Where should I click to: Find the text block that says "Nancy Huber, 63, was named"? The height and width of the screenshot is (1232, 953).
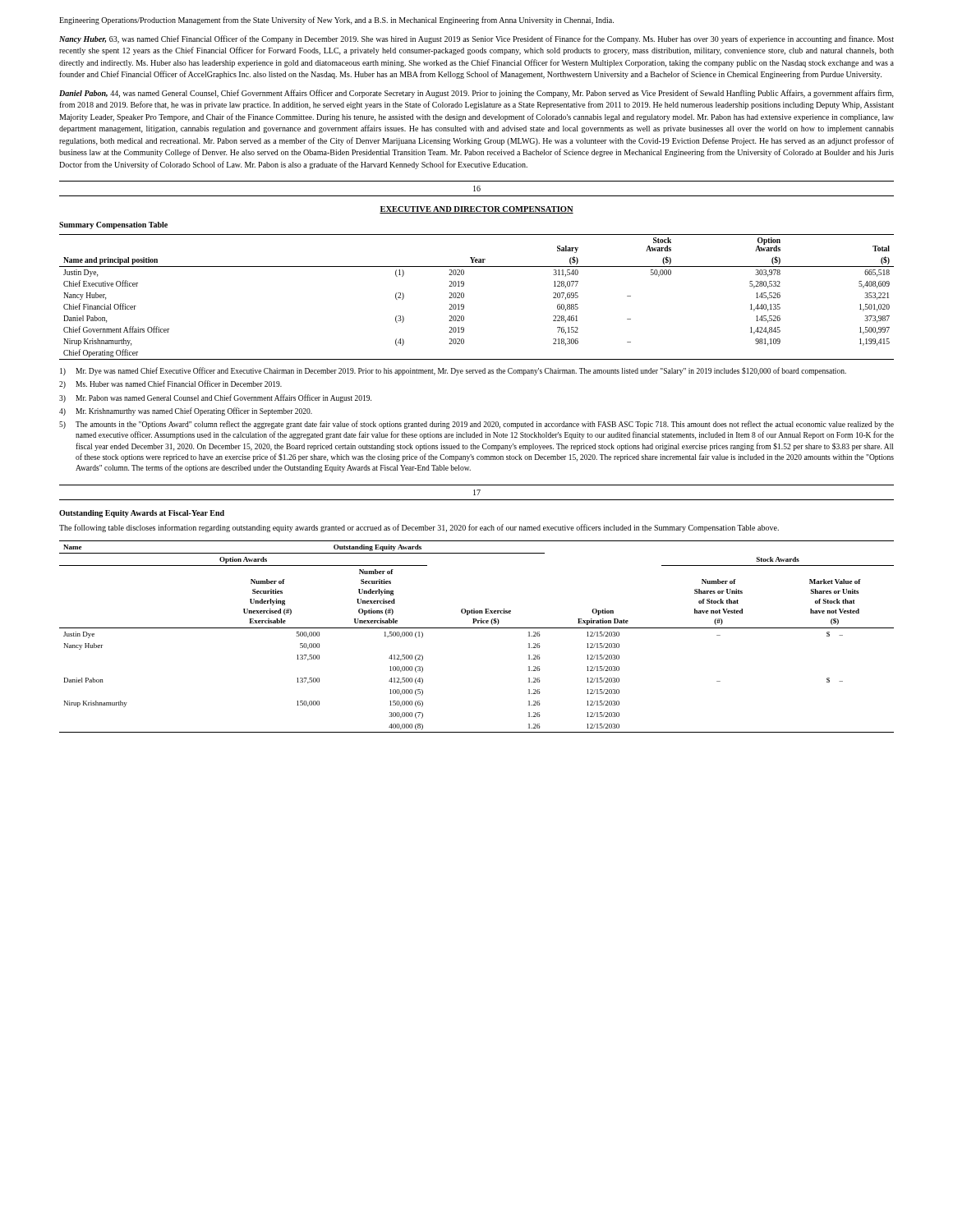click(x=476, y=57)
